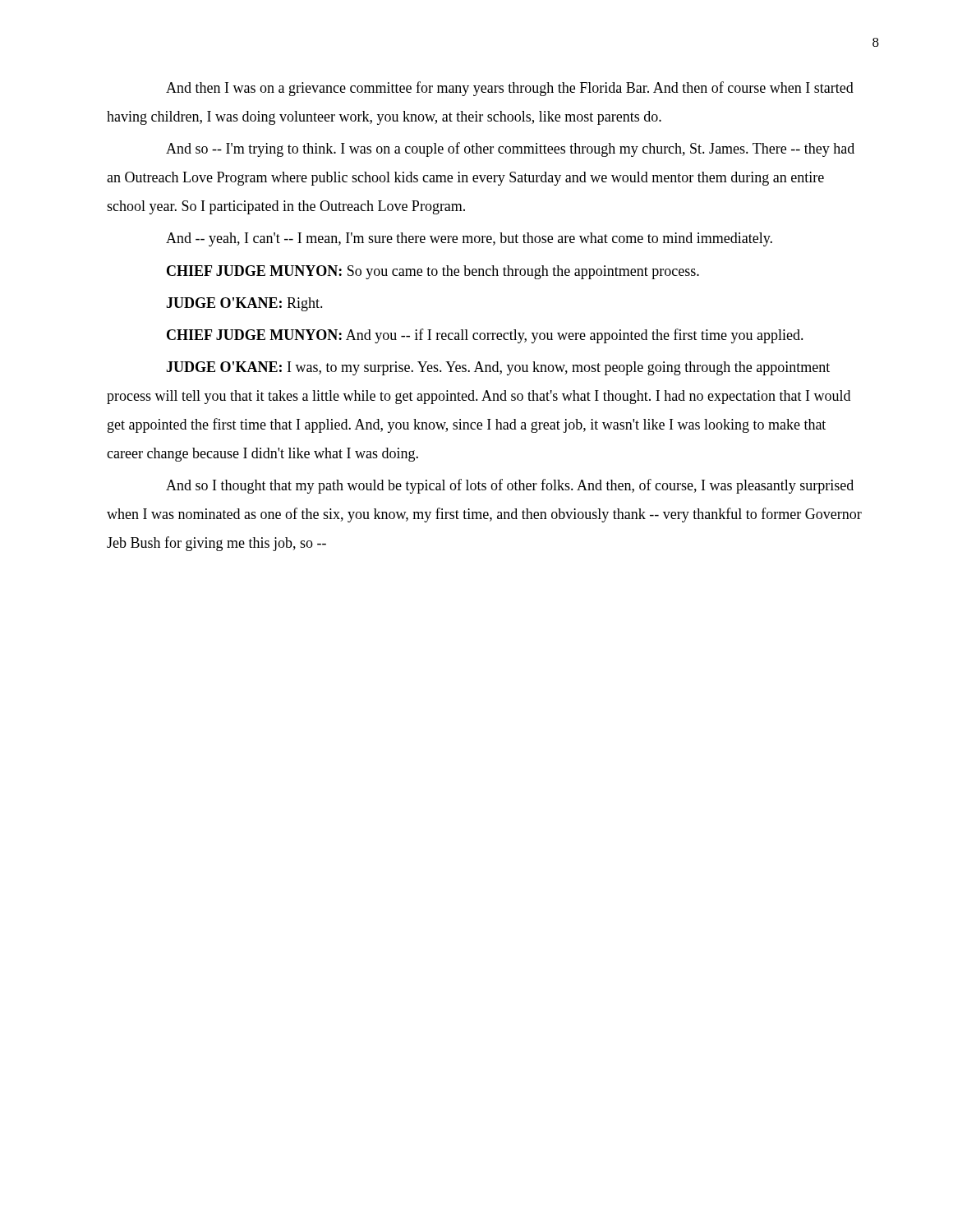Viewport: 953px width, 1232px height.
Task: Click on the text block starting "And then I"
Action: tap(485, 103)
